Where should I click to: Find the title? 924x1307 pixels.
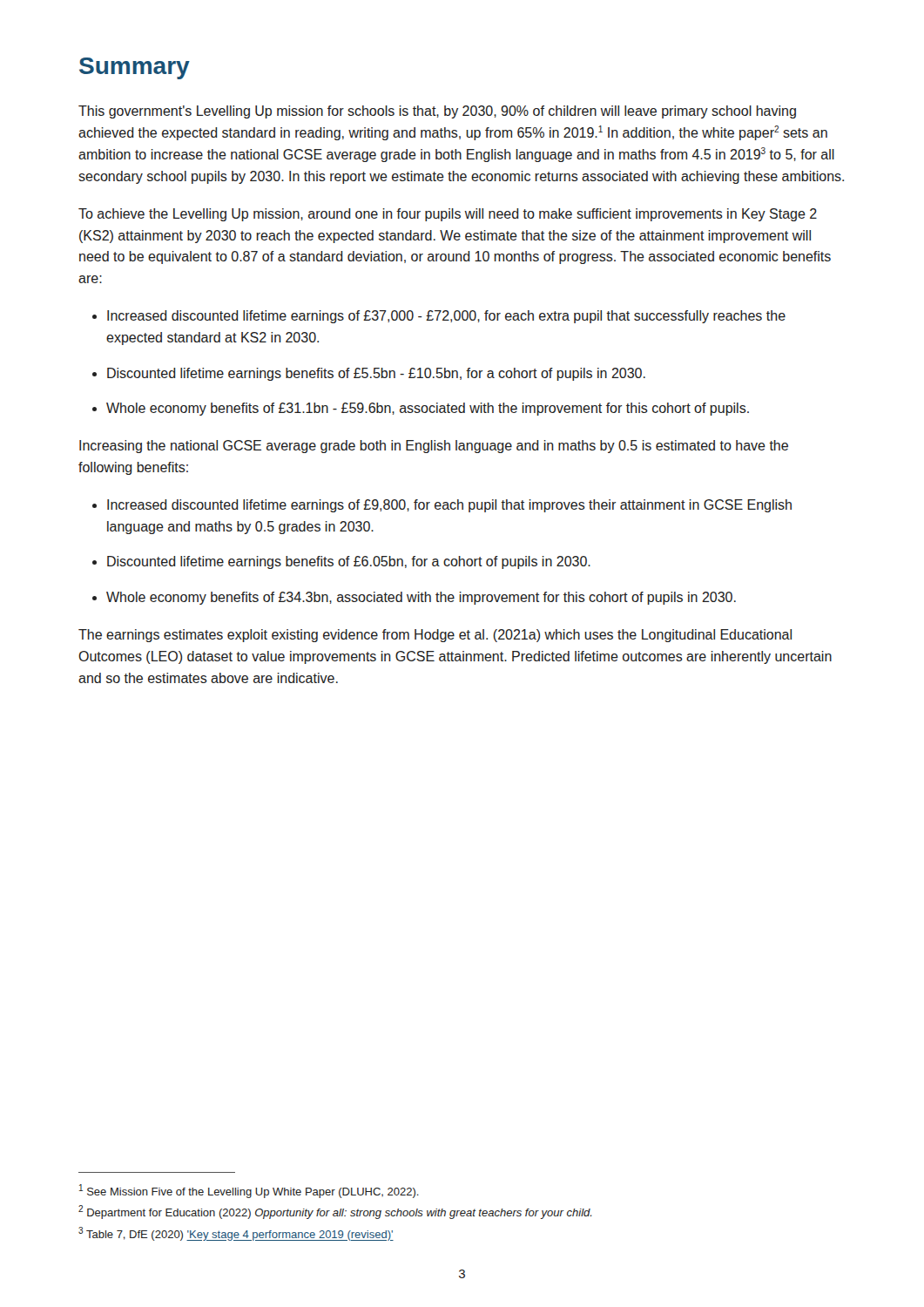click(x=462, y=66)
